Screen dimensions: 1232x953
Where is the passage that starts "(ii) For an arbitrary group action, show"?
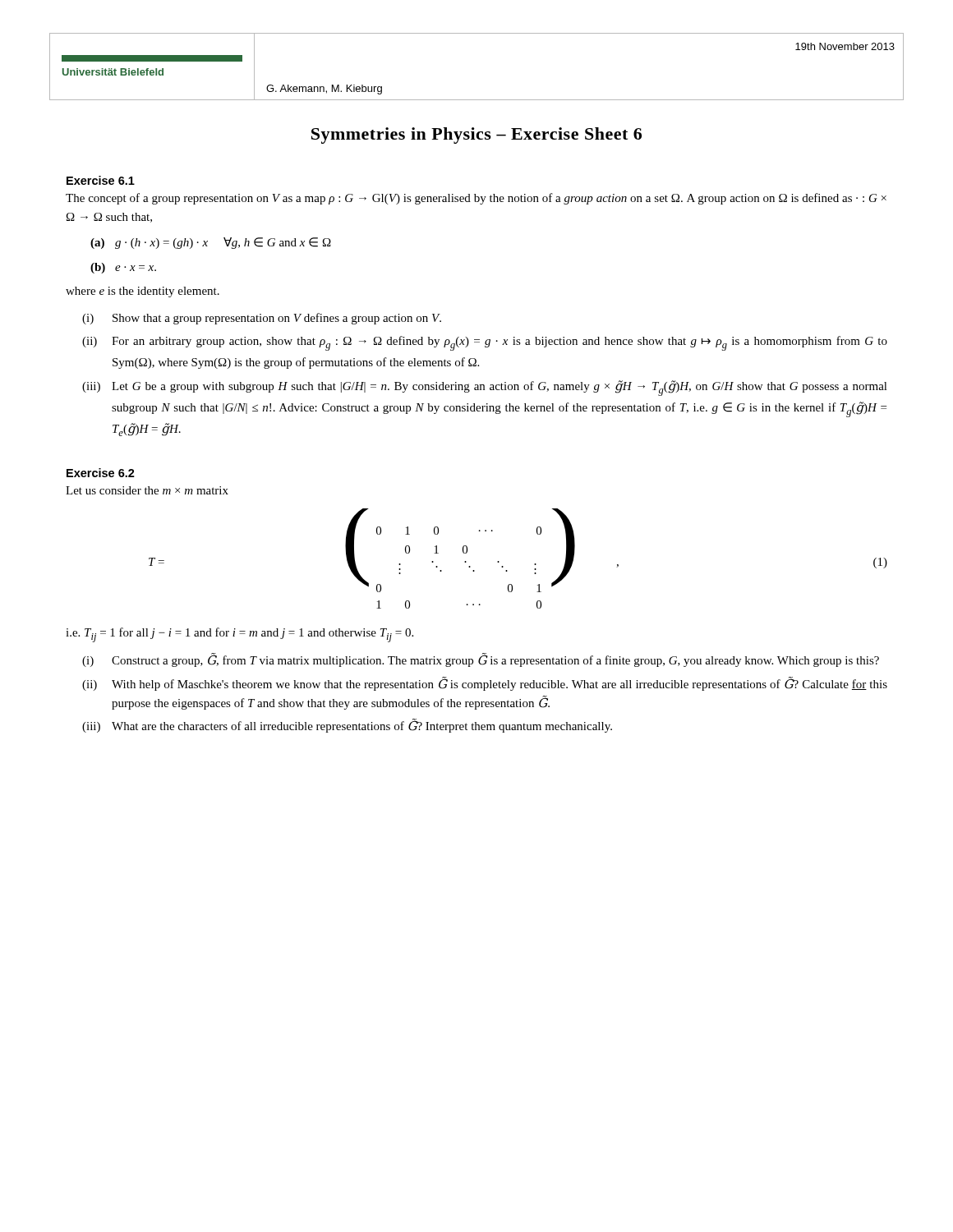tap(485, 352)
